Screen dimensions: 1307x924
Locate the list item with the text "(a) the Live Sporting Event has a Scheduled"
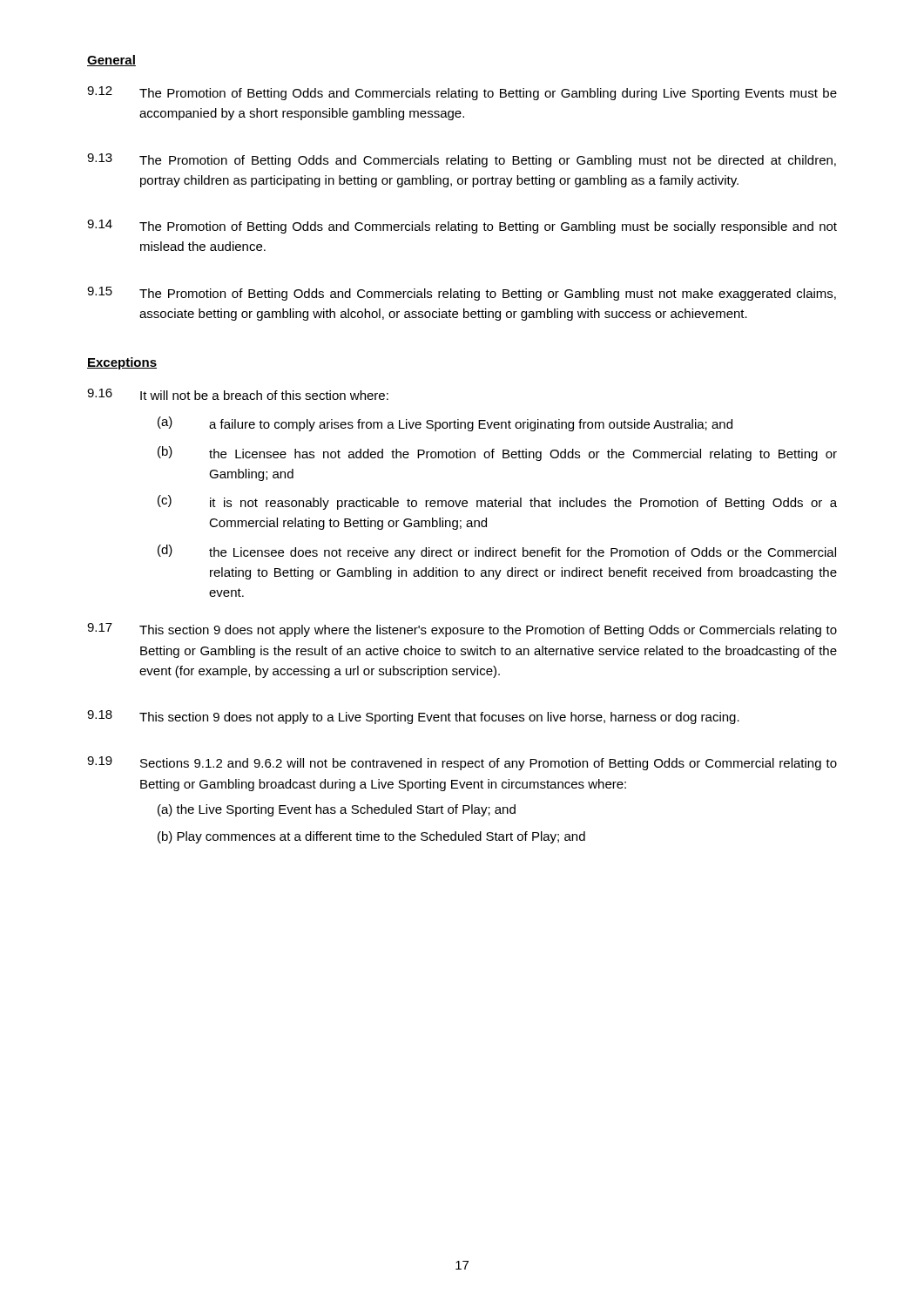tap(337, 809)
